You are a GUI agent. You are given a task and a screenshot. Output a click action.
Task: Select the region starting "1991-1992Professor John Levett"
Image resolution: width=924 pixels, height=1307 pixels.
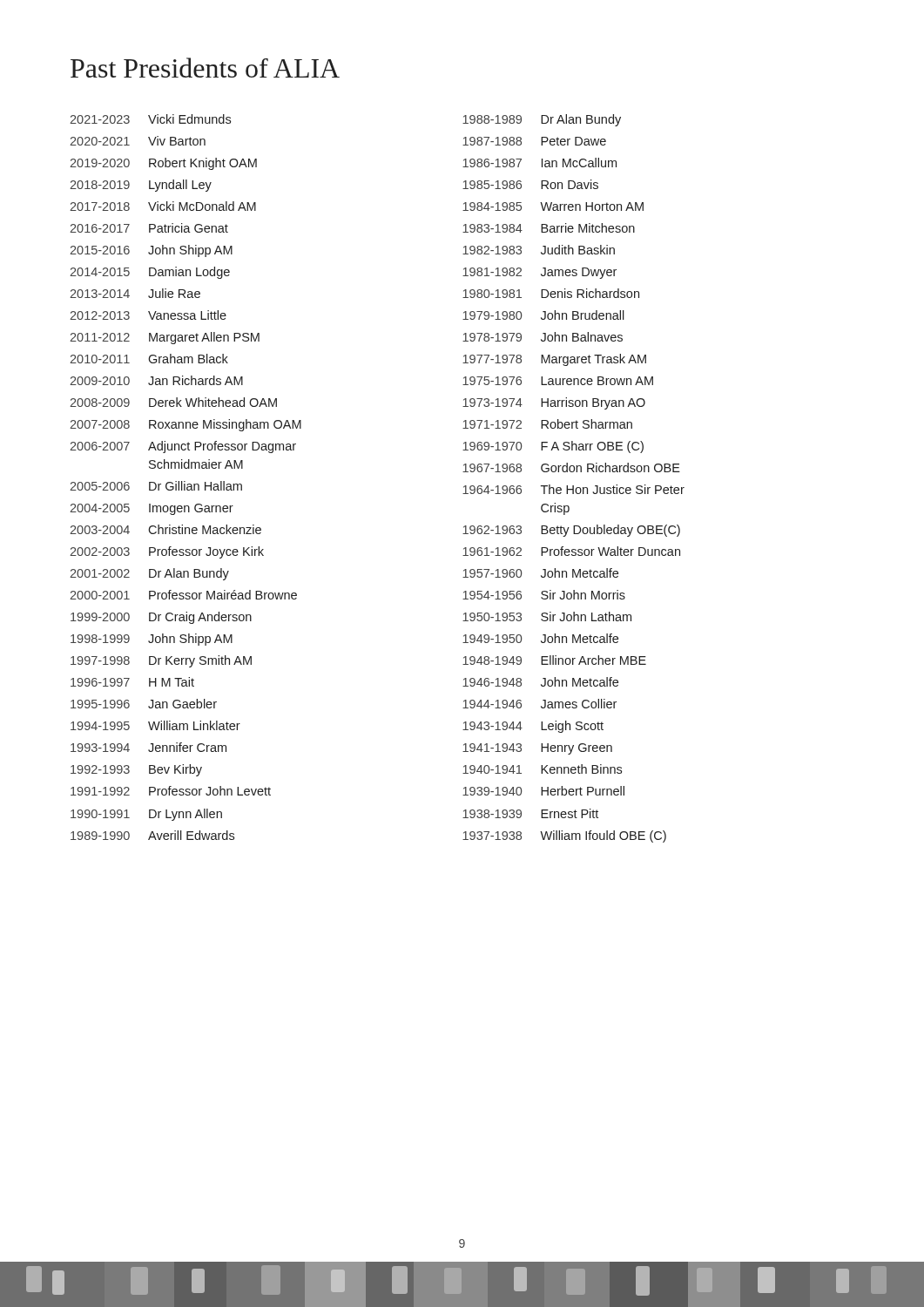click(x=266, y=792)
